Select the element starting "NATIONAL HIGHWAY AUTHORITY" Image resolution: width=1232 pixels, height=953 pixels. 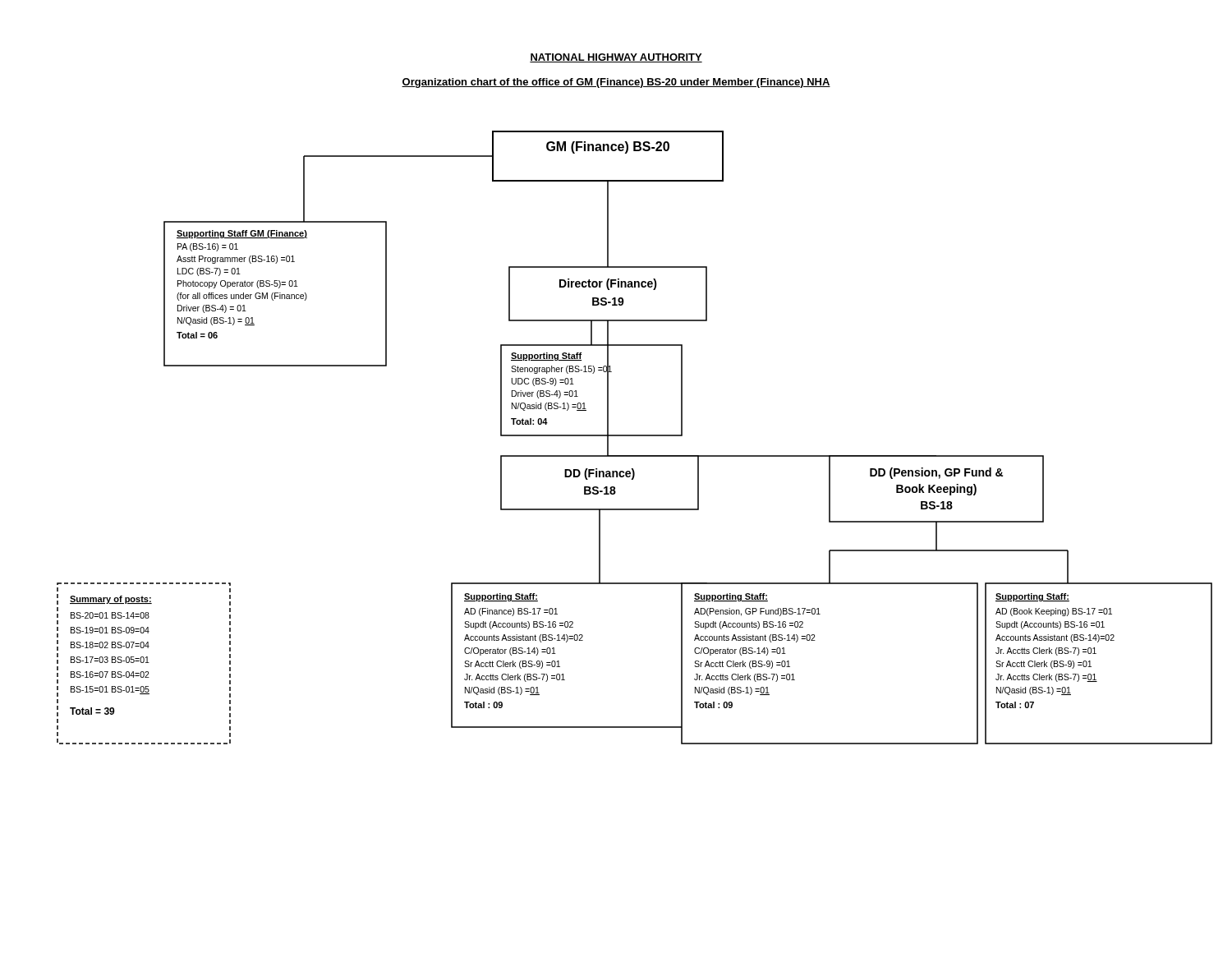(616, 57)
